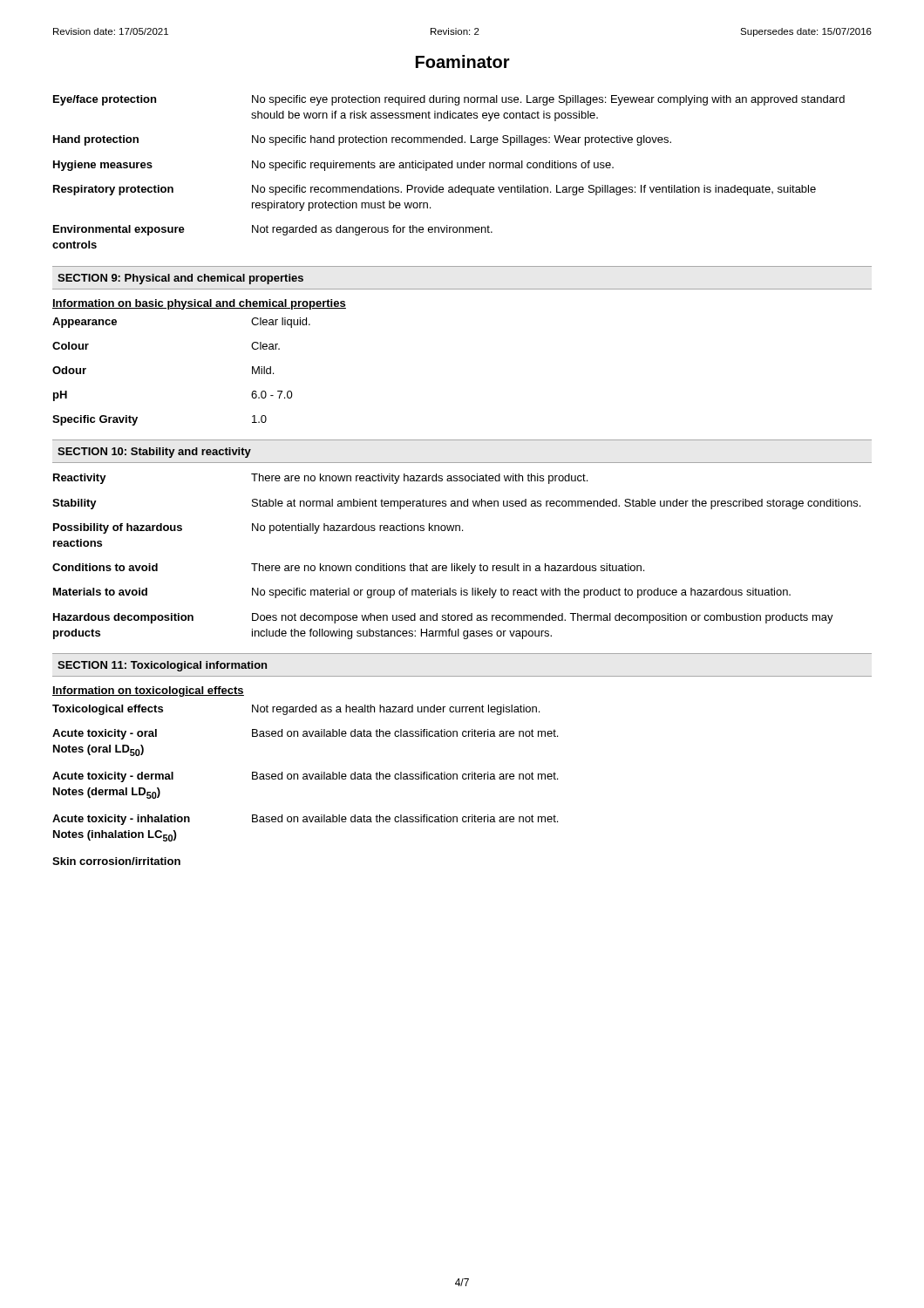Locate the text block that reads "Reactivity There are"
This screenshot has width=924, height=1308.
tap(462, 478)
